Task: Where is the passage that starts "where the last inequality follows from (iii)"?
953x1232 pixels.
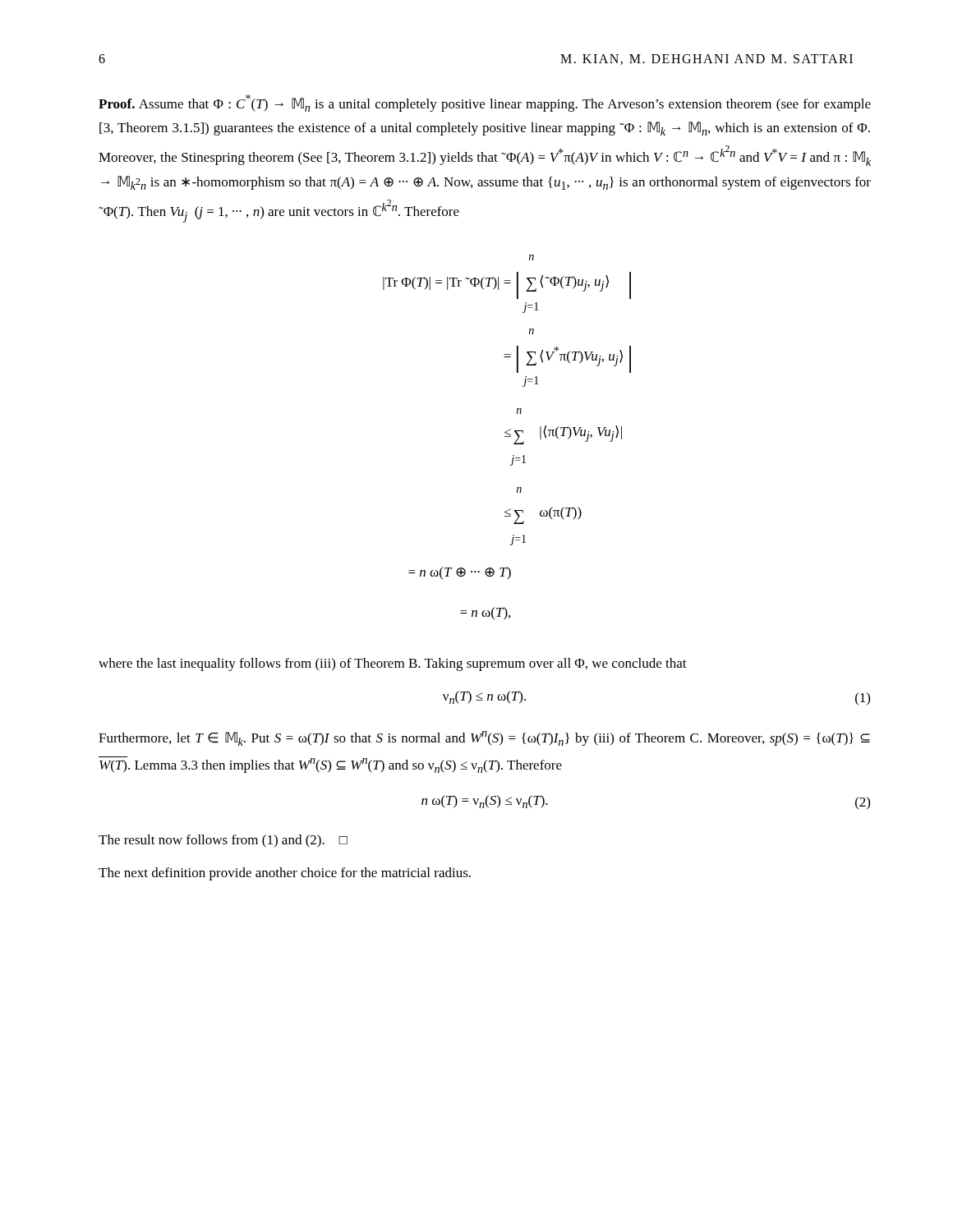Action: pyautogui.click(x=392, y=663)
